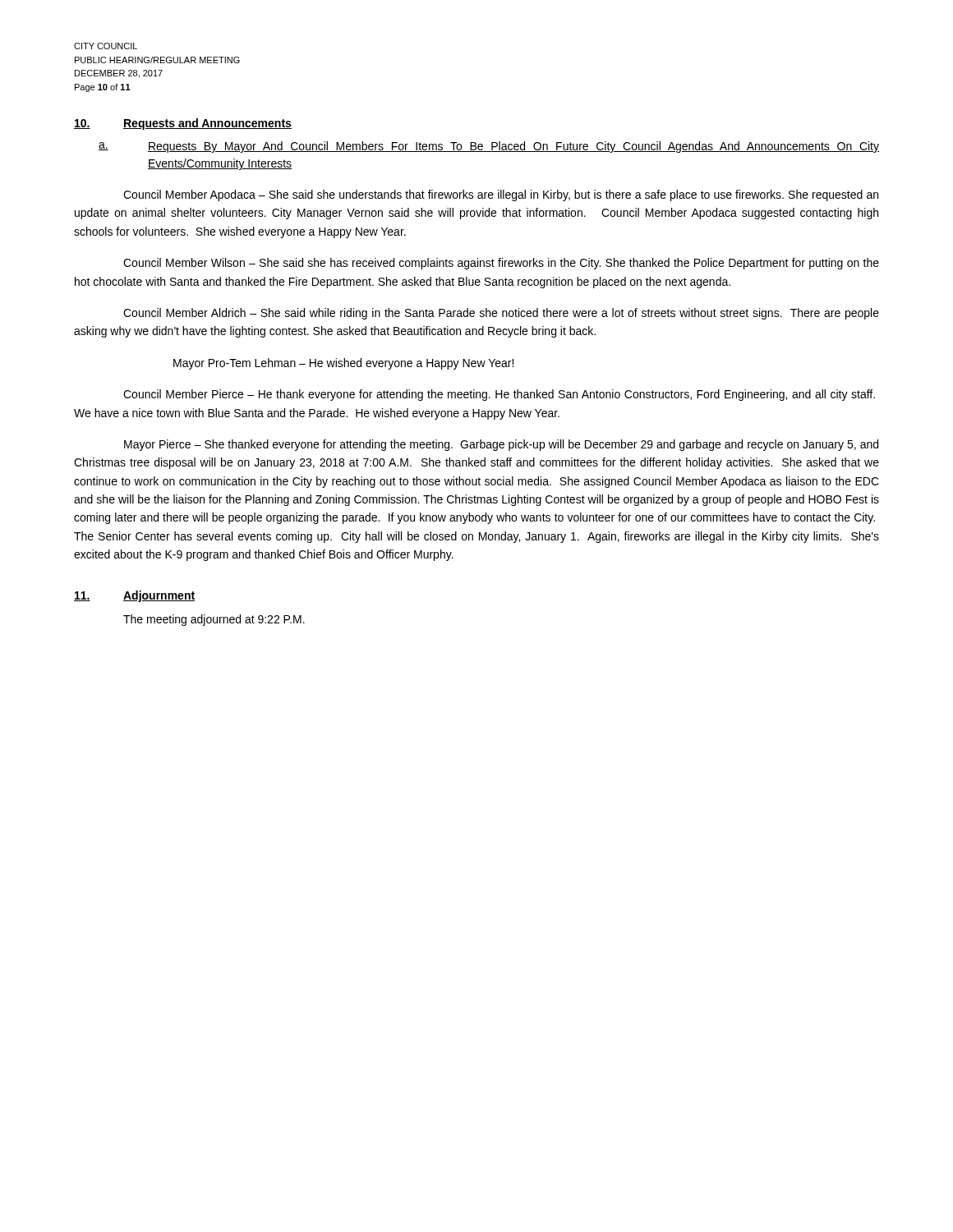Screen dimensions: 1232x953
Task: Find the text block that reads "Council Member Wilson –"
Action: 476,272
